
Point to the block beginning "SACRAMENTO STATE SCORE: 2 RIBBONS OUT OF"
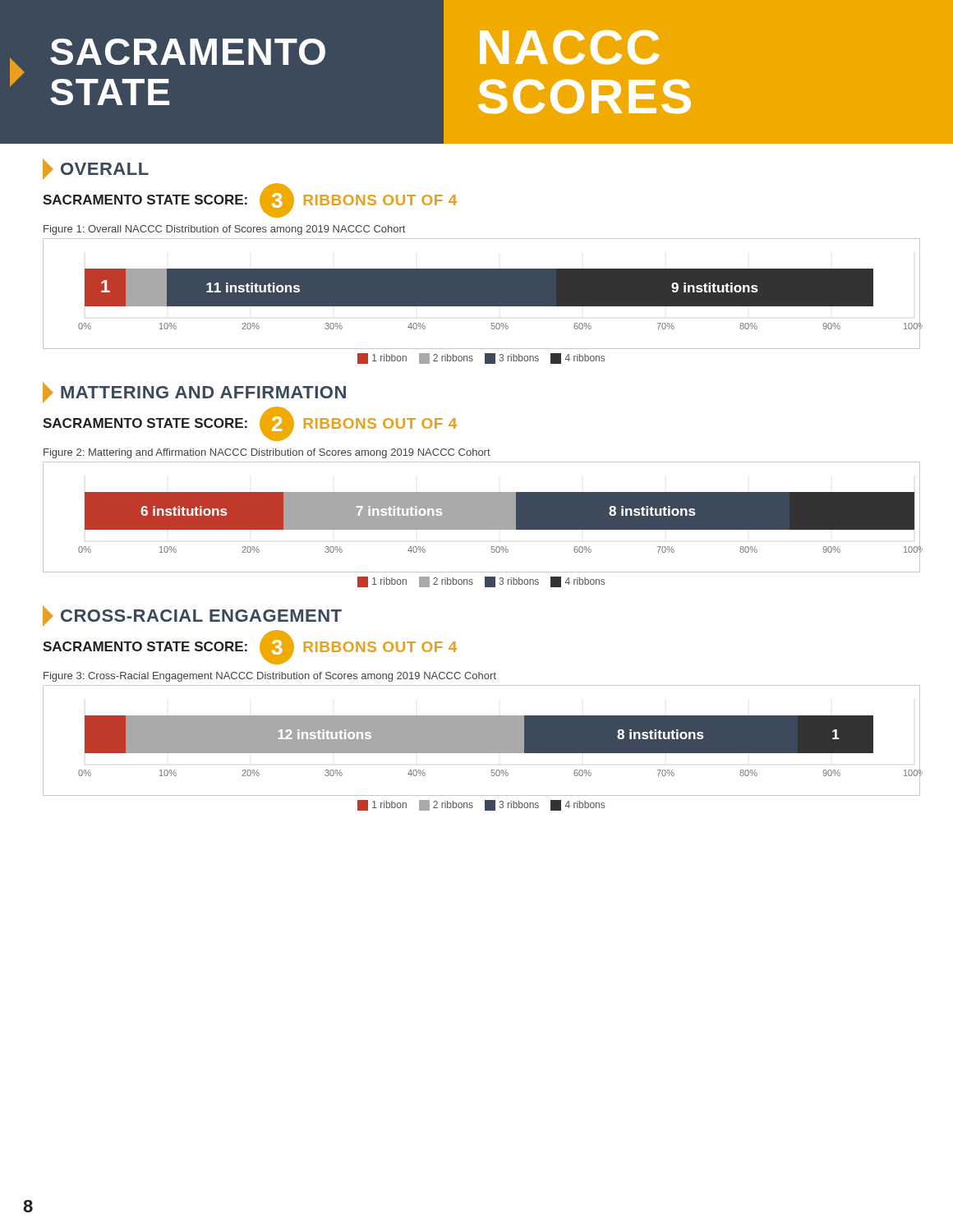[x=250, y=424]
